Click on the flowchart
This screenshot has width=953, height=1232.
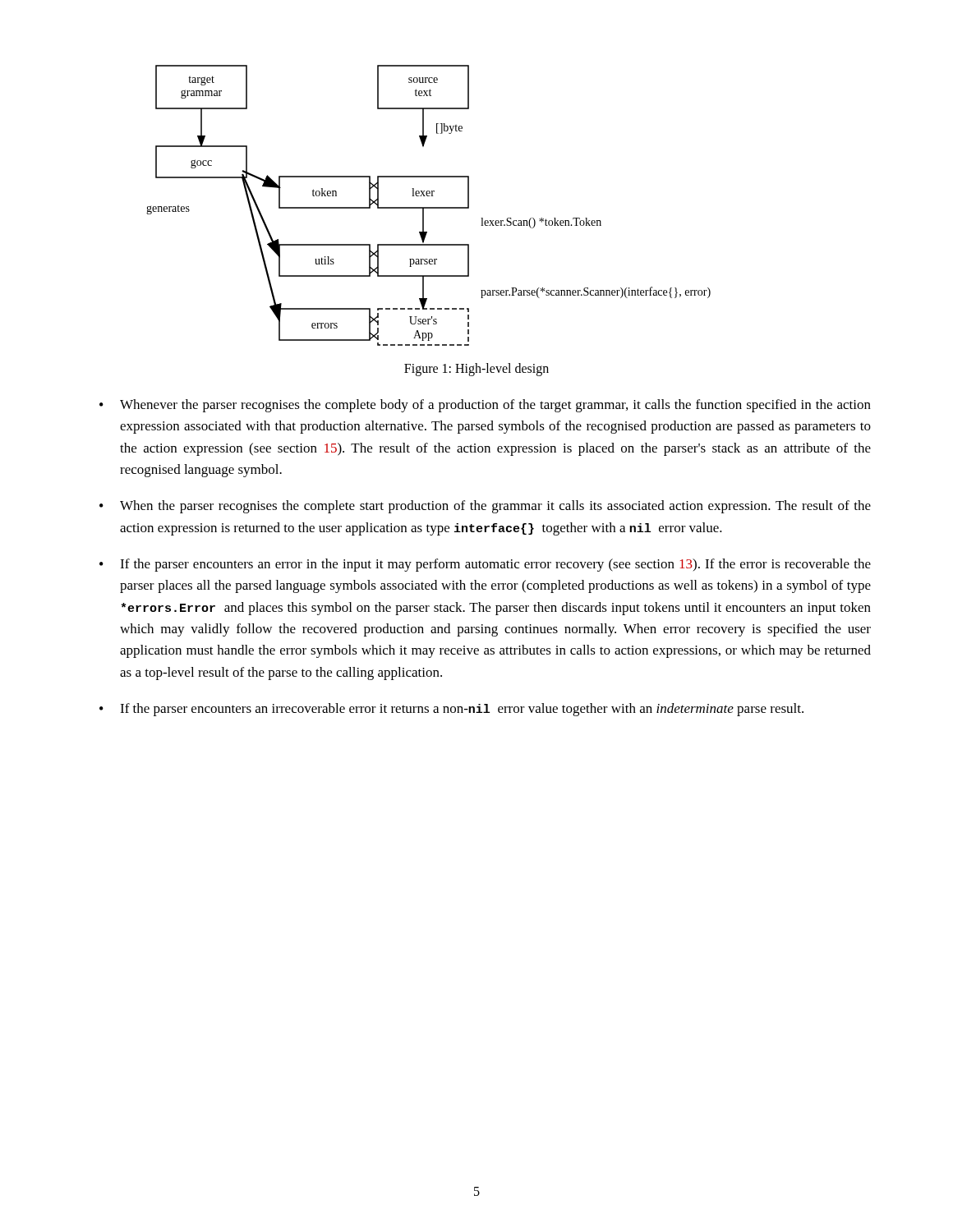point(476,201)
